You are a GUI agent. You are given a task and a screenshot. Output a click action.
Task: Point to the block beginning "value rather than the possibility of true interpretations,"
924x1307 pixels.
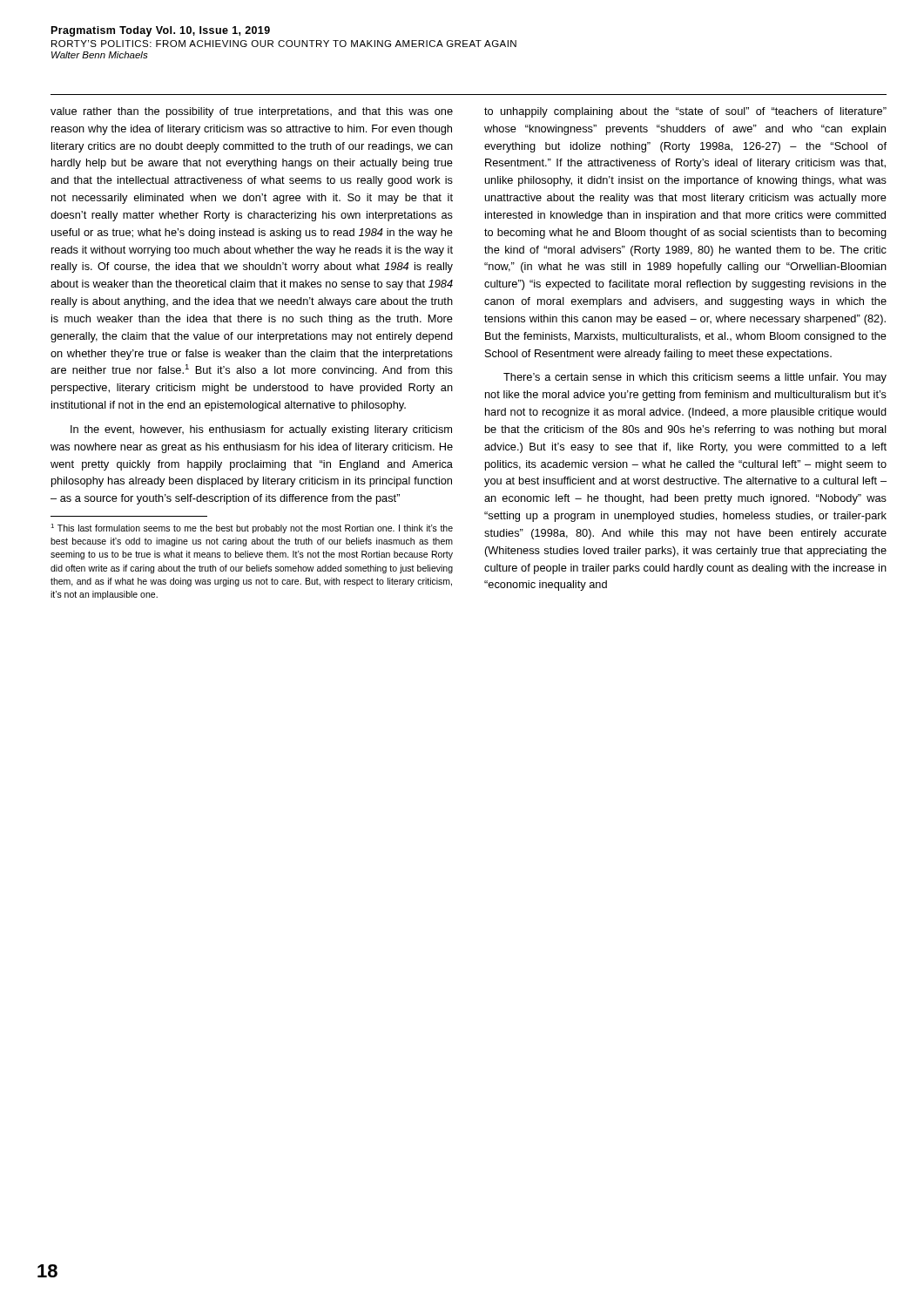click(252, 258)
